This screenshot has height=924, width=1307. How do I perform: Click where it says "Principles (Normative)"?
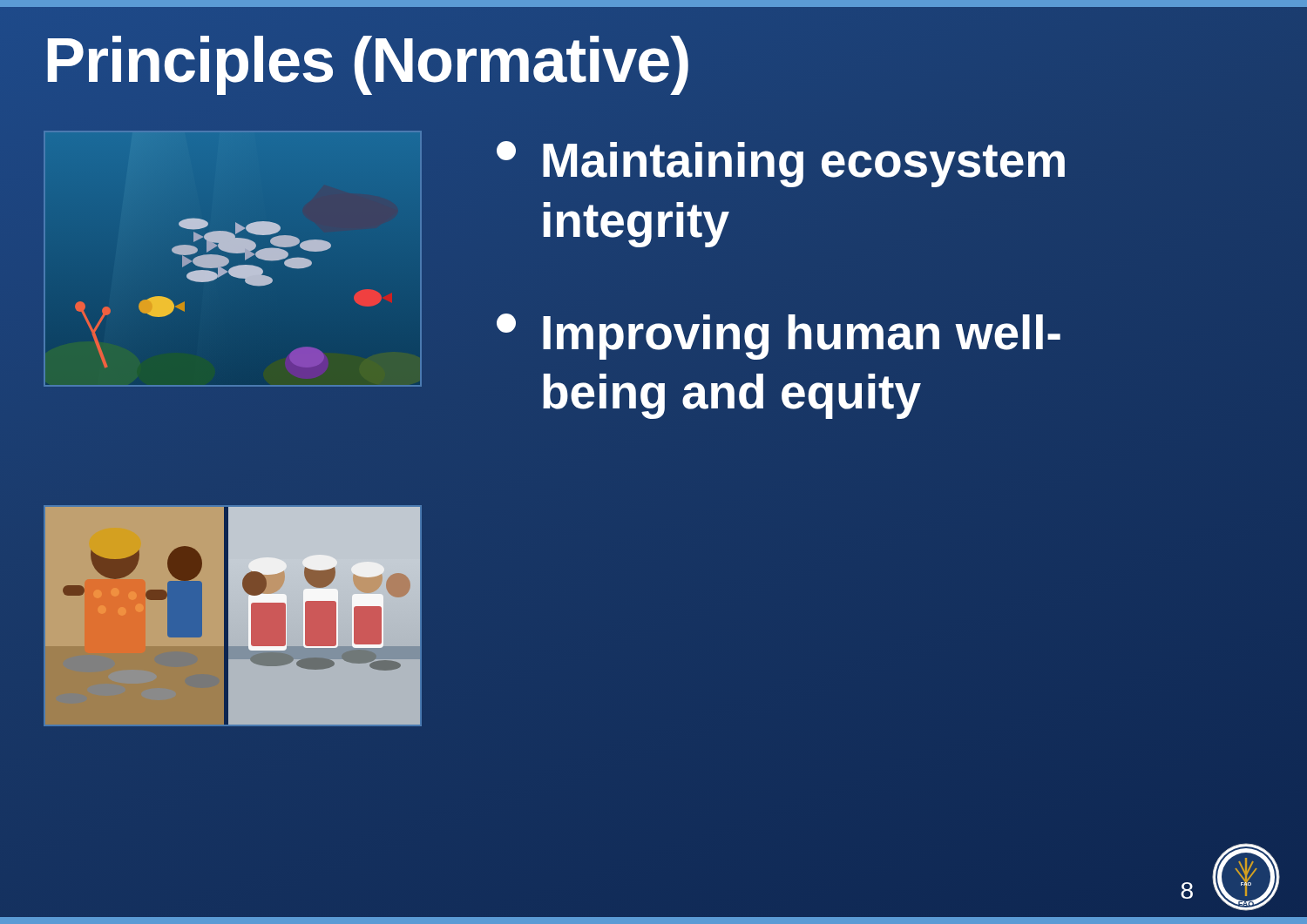367,61
